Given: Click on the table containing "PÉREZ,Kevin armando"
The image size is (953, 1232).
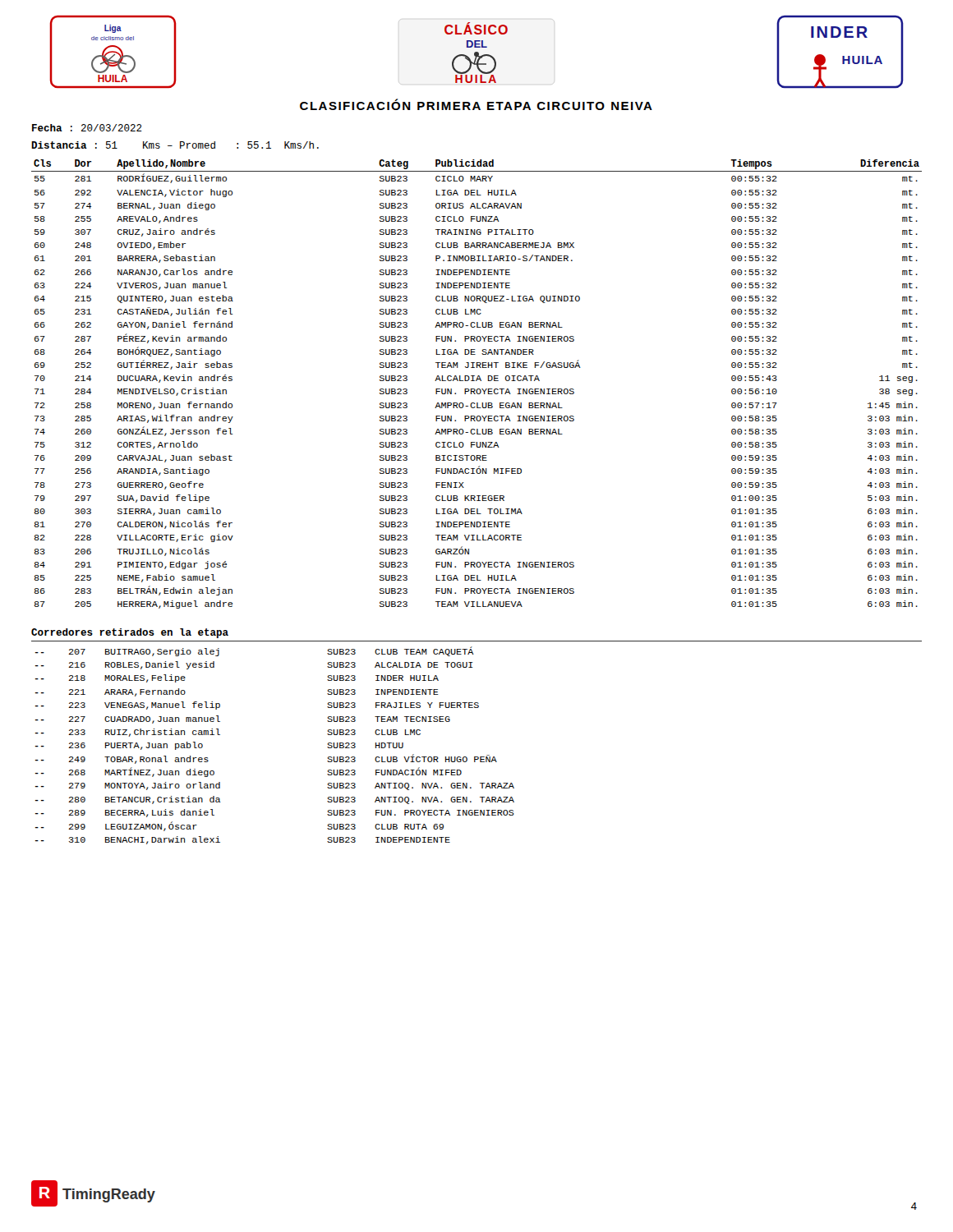Looking at the screenshot, I should pos(476,385).
